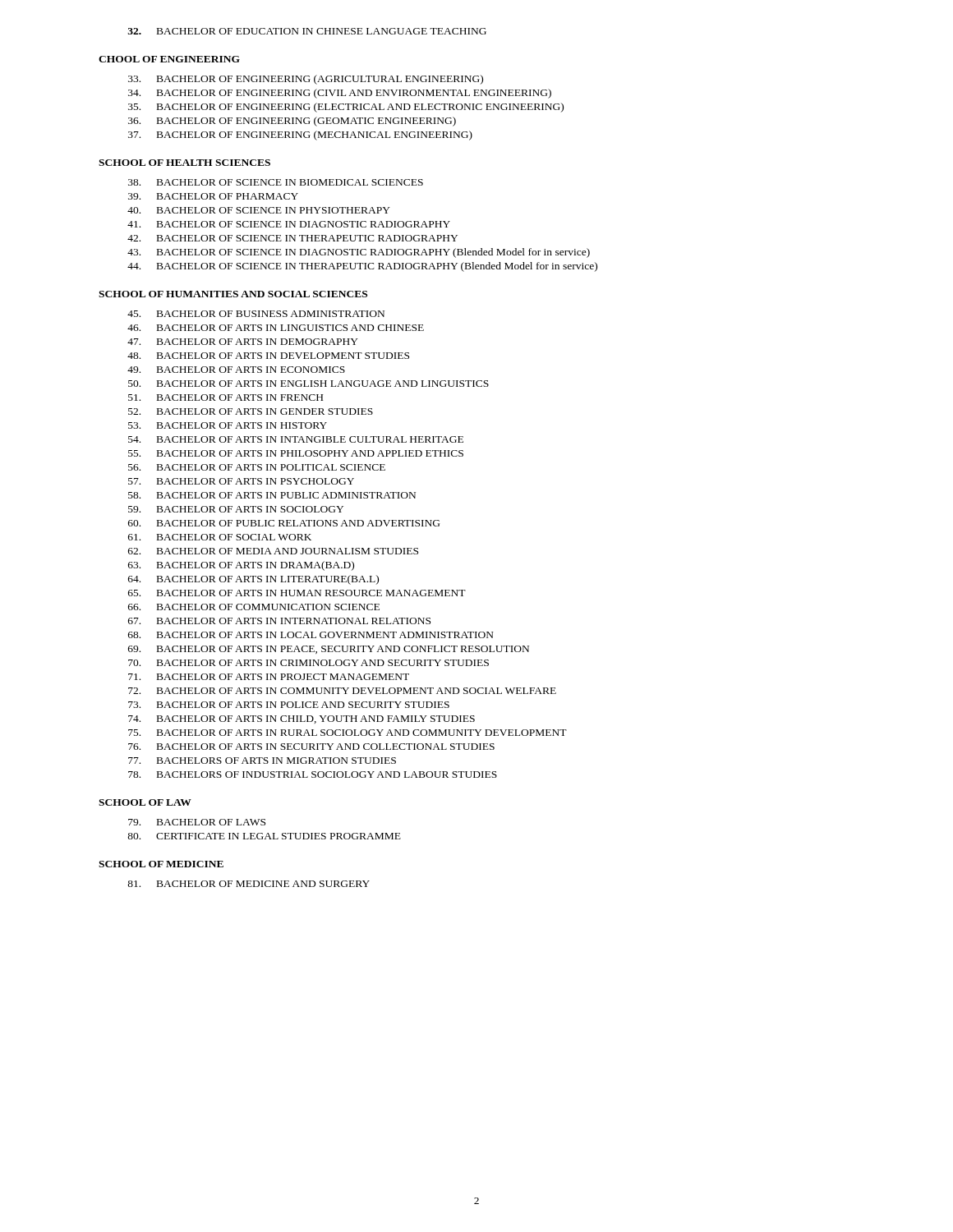Click on the block starting "57. BACHELOR OF ARTS IN PSYCHOLOGY"

click(241, 481)
